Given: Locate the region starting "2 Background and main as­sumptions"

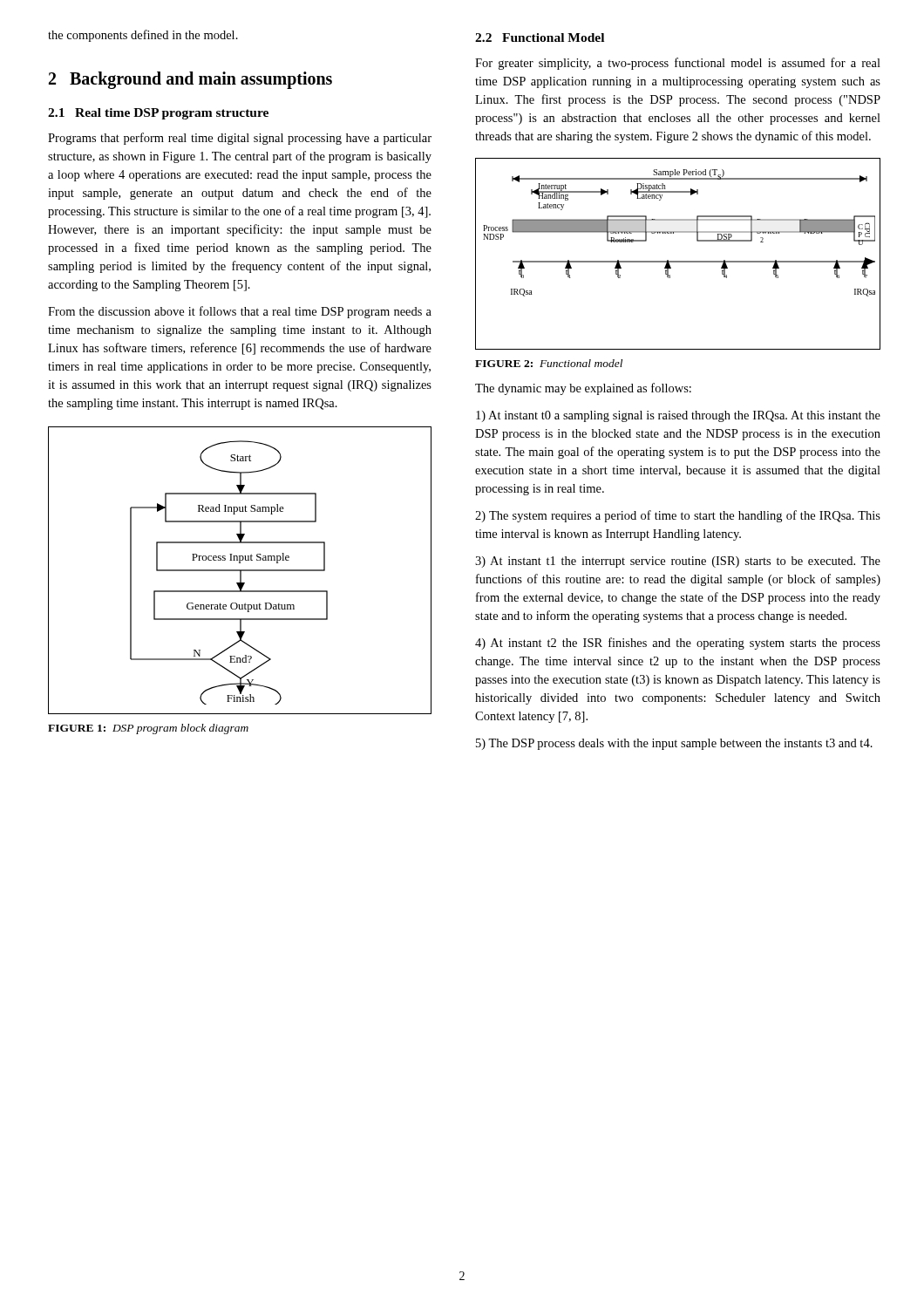Looking at the screenshot, I should pyautogui.click(x=240, y=79).
